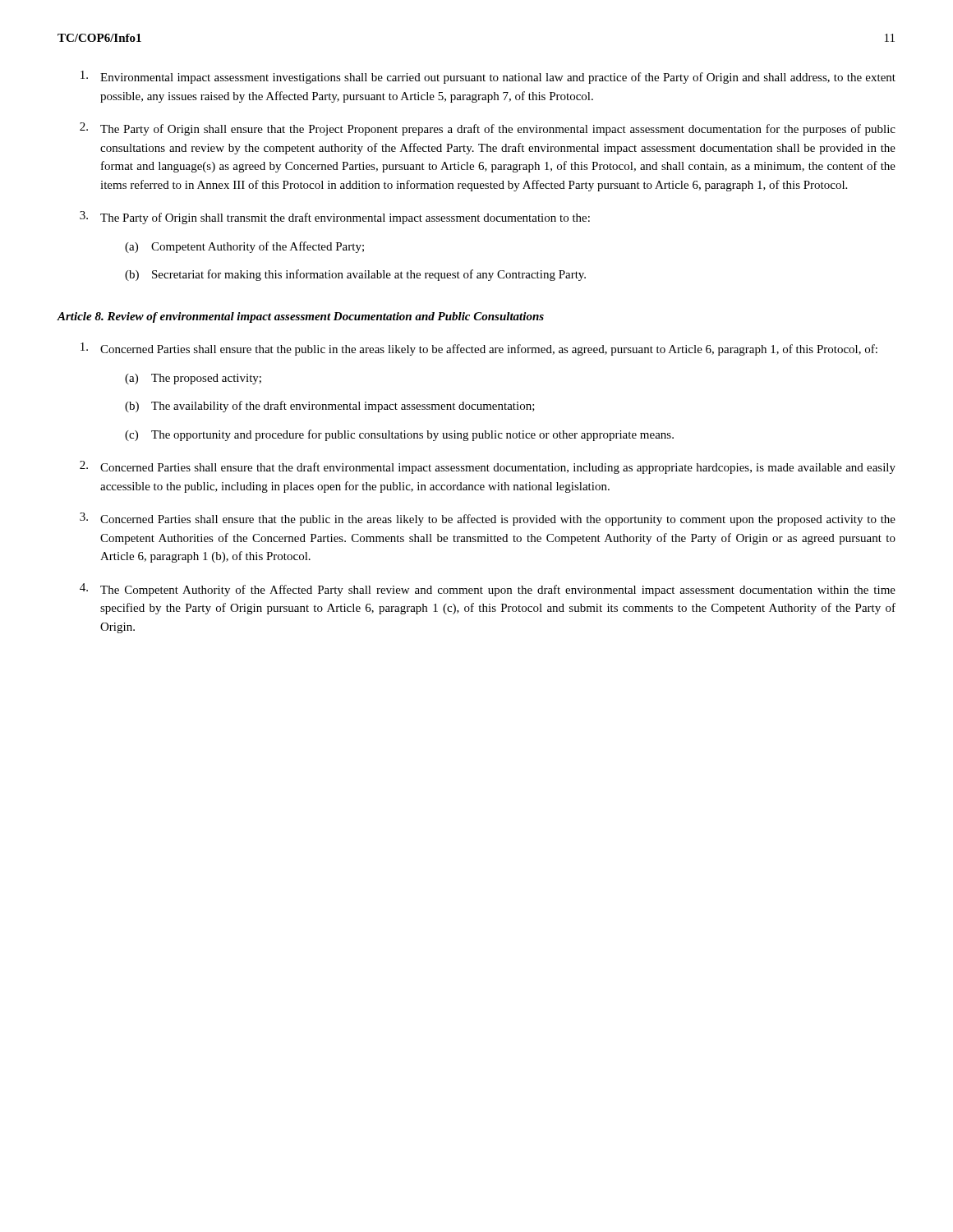
Task: Select the list item that reads "Concerned Parties shall"
Action: [x=479, y=349]
